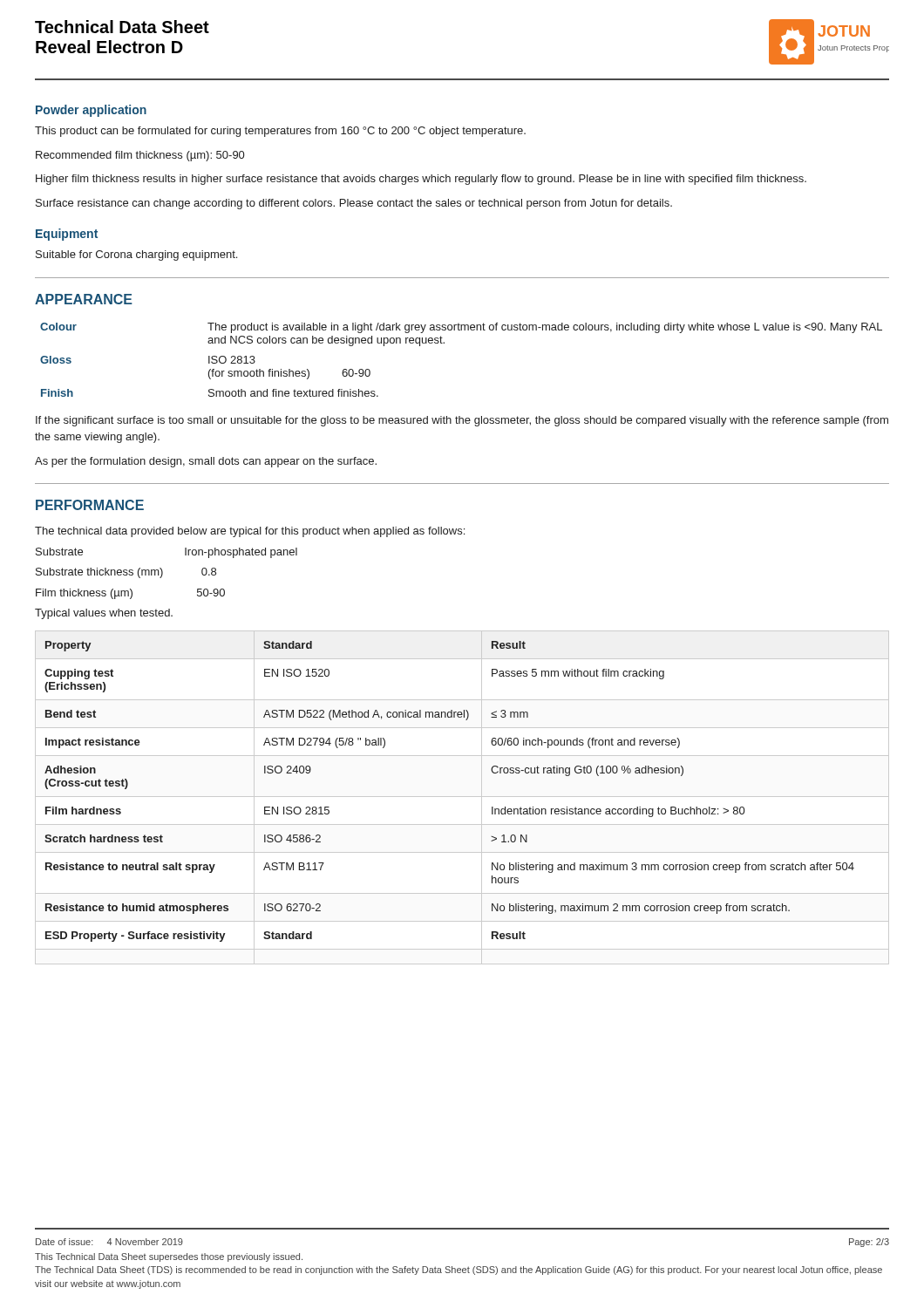Locate the text "Substrate Iron-phosphated panel"

tap(58, 552)
